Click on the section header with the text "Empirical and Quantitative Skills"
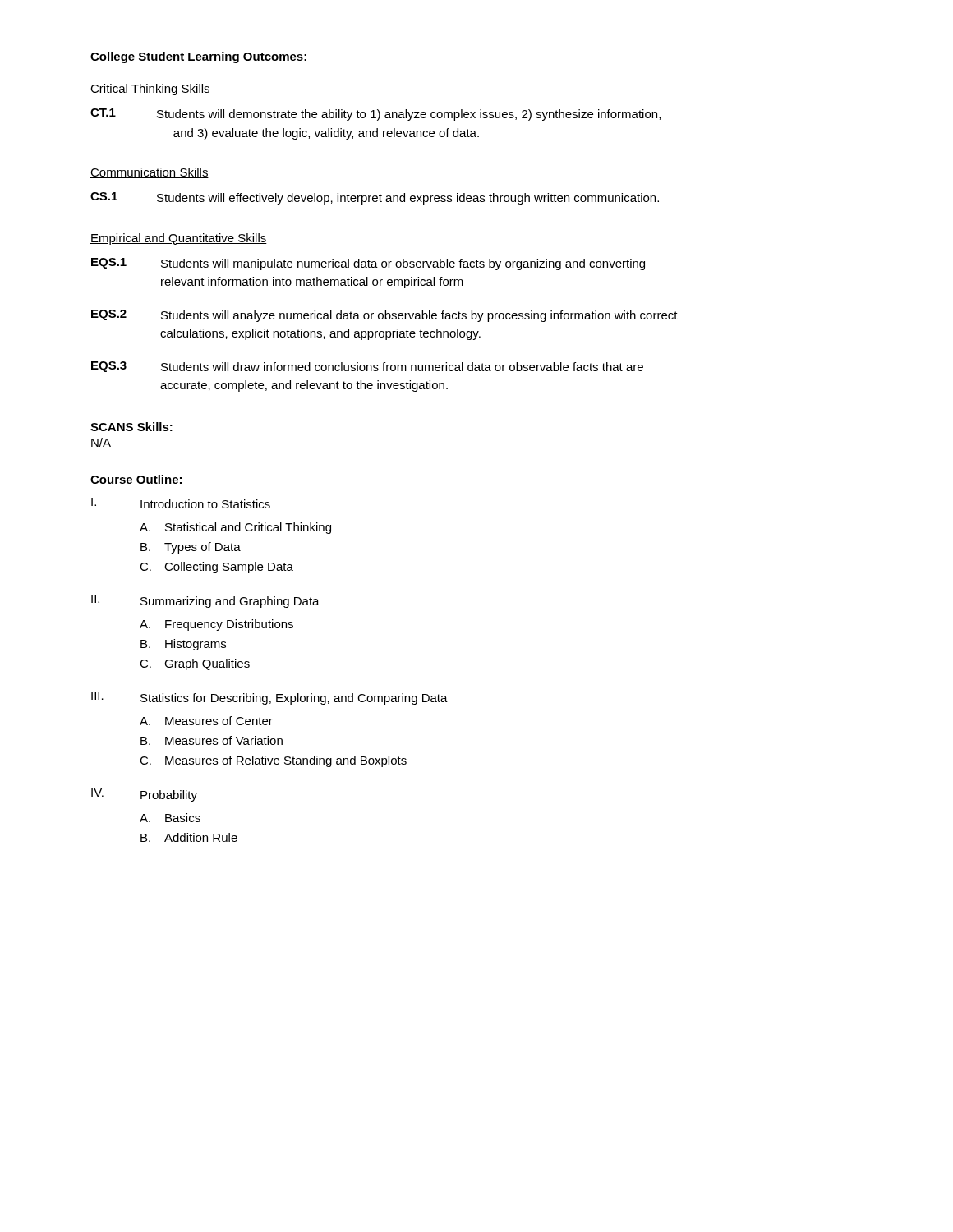 tap(178, 237)
